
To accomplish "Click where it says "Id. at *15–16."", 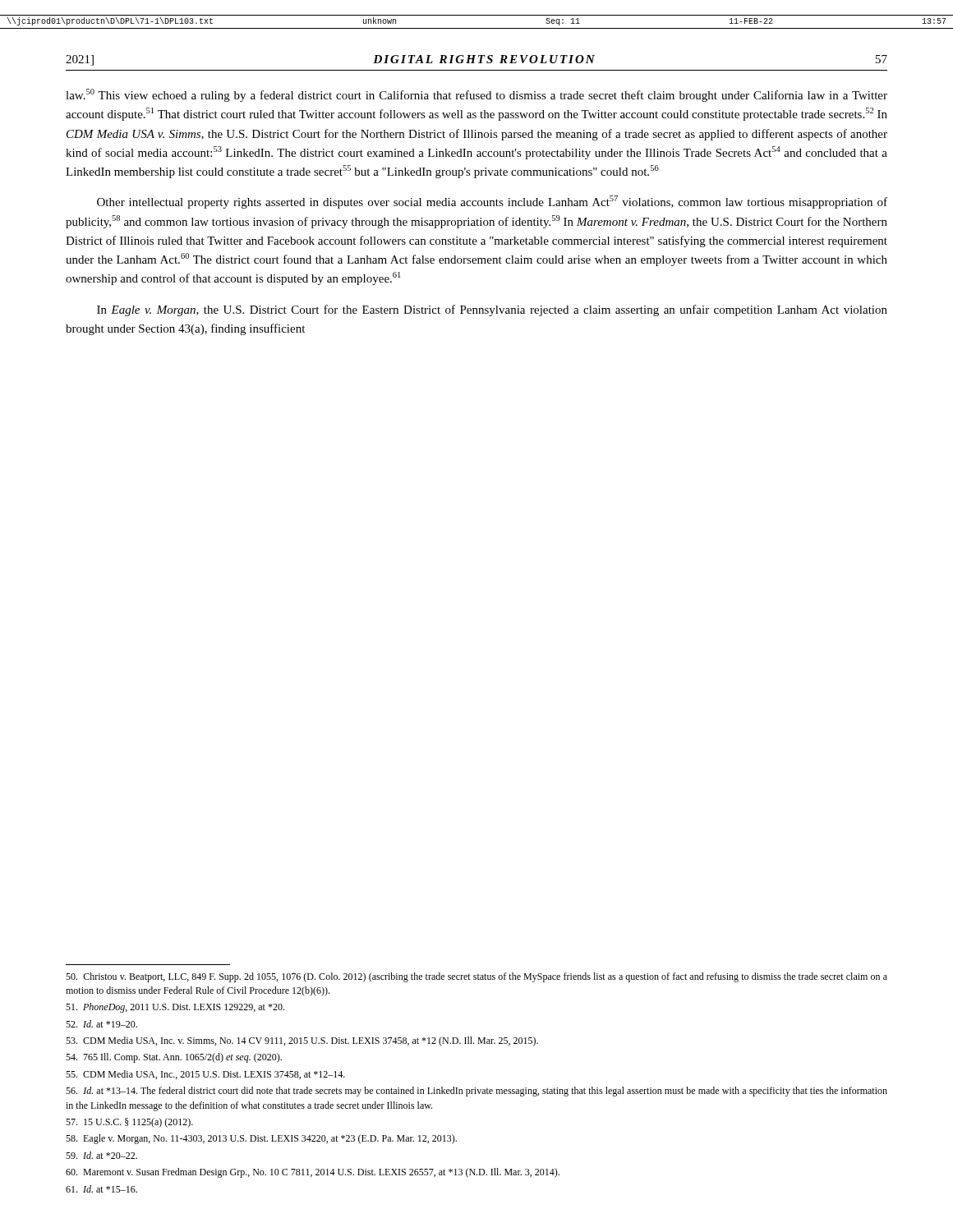I will (x=102, y=1189).
